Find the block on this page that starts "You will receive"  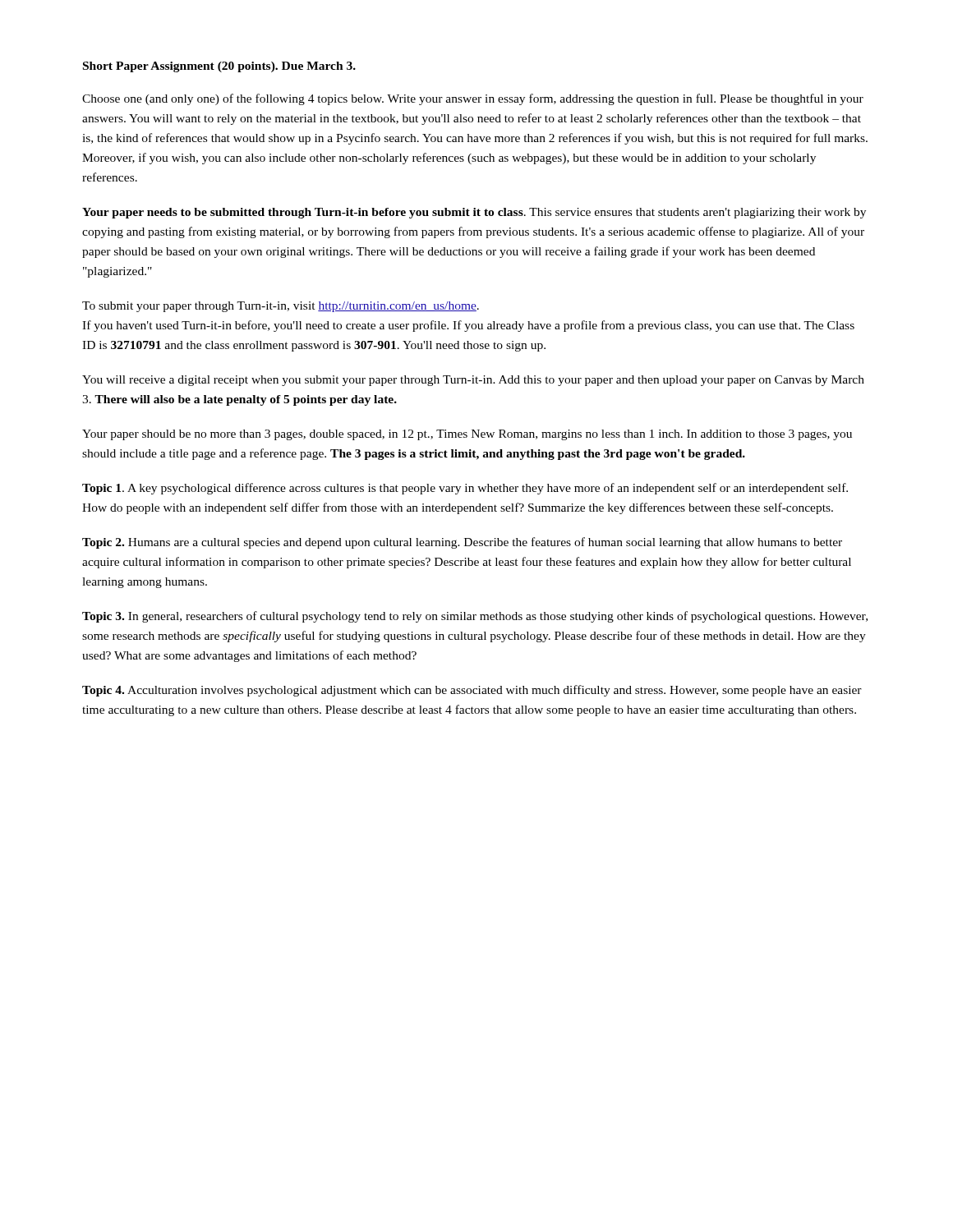pos(473,389)
